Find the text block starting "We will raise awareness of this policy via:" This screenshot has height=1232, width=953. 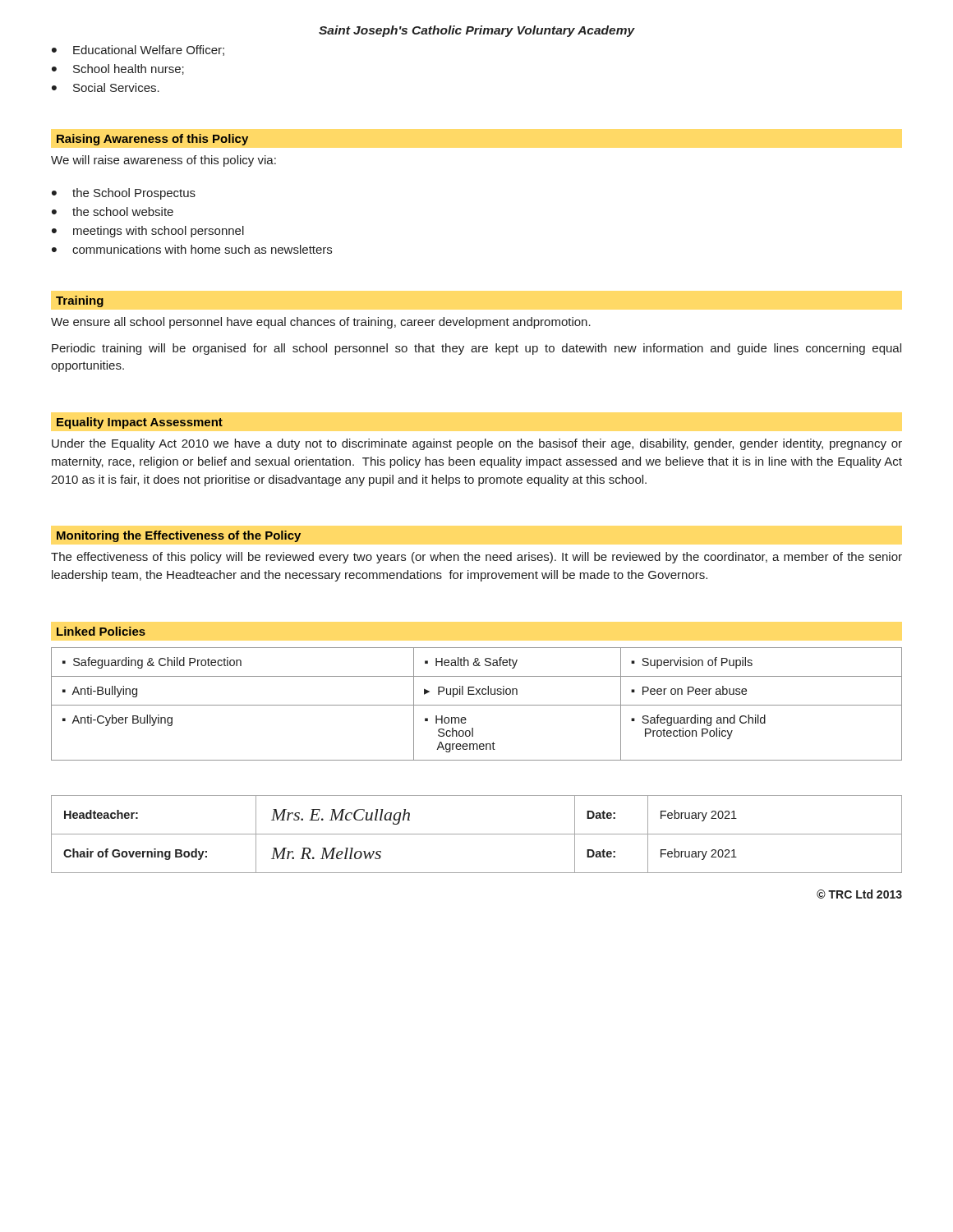pyautogui.click(x=164, y=160)
